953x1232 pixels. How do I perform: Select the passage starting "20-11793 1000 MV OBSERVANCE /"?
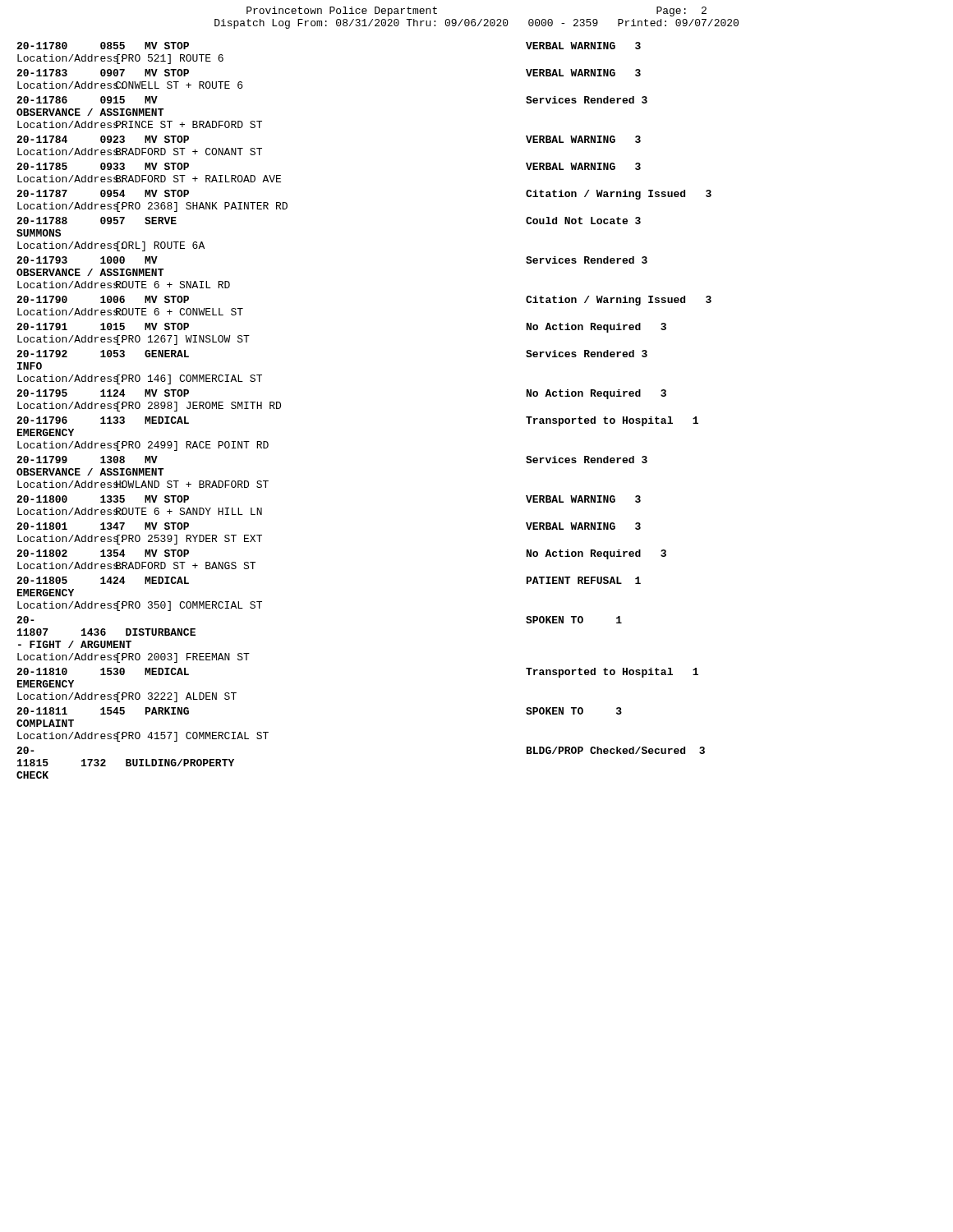click(39, 260)
